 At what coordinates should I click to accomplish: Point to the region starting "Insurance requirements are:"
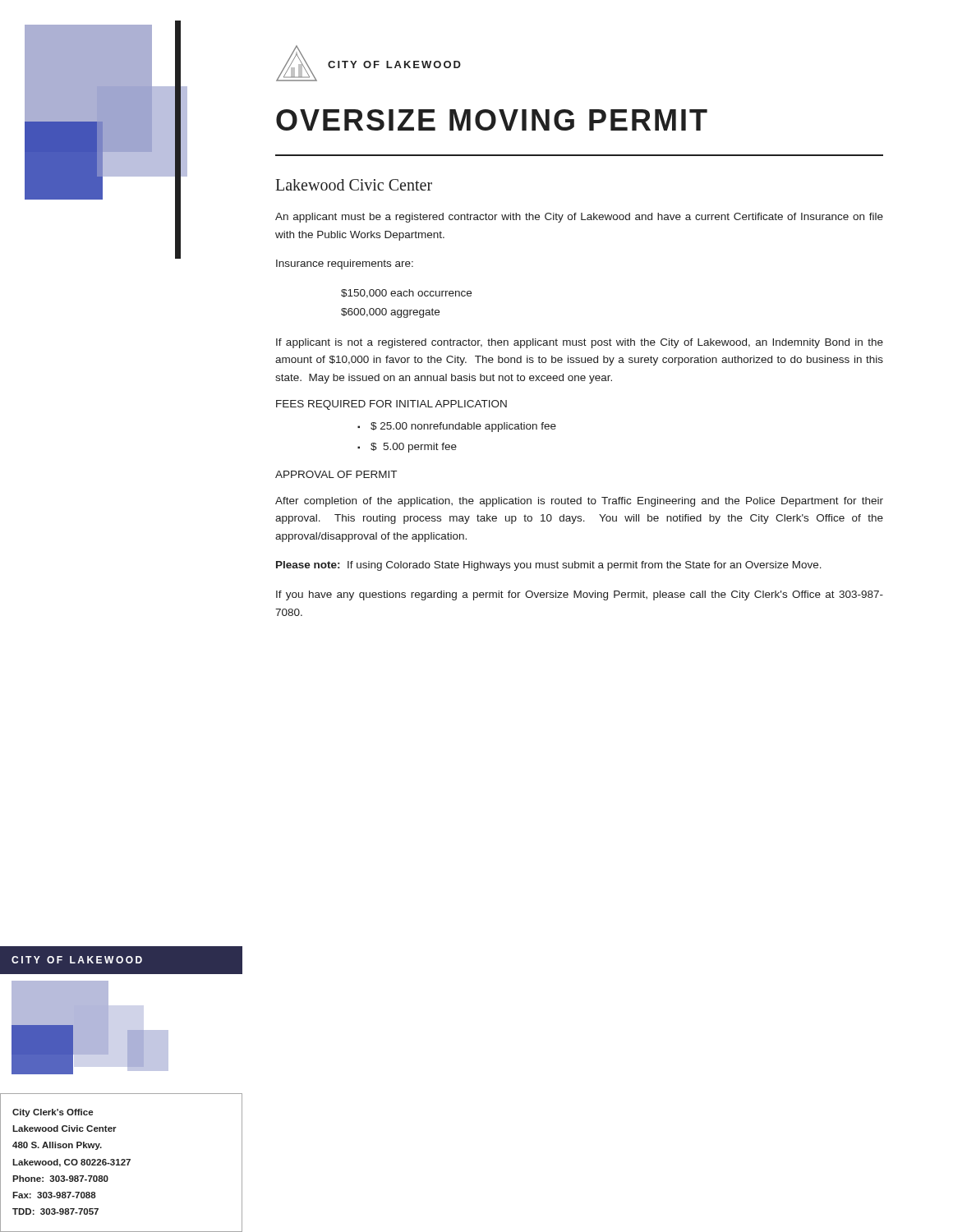345,264
